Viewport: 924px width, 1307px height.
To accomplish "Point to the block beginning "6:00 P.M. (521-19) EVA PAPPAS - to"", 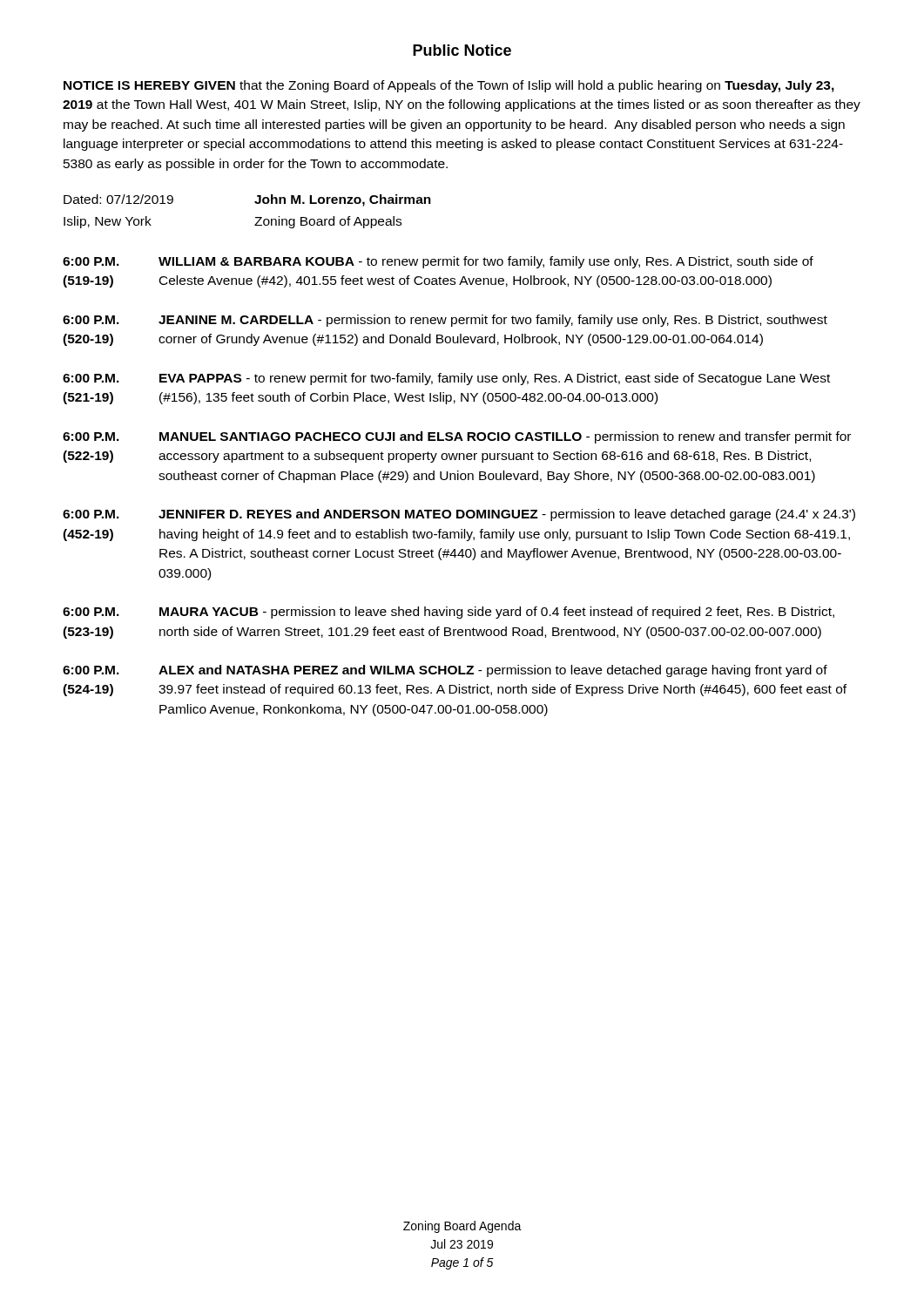I will pyautogui.click(x=462, y=388).
